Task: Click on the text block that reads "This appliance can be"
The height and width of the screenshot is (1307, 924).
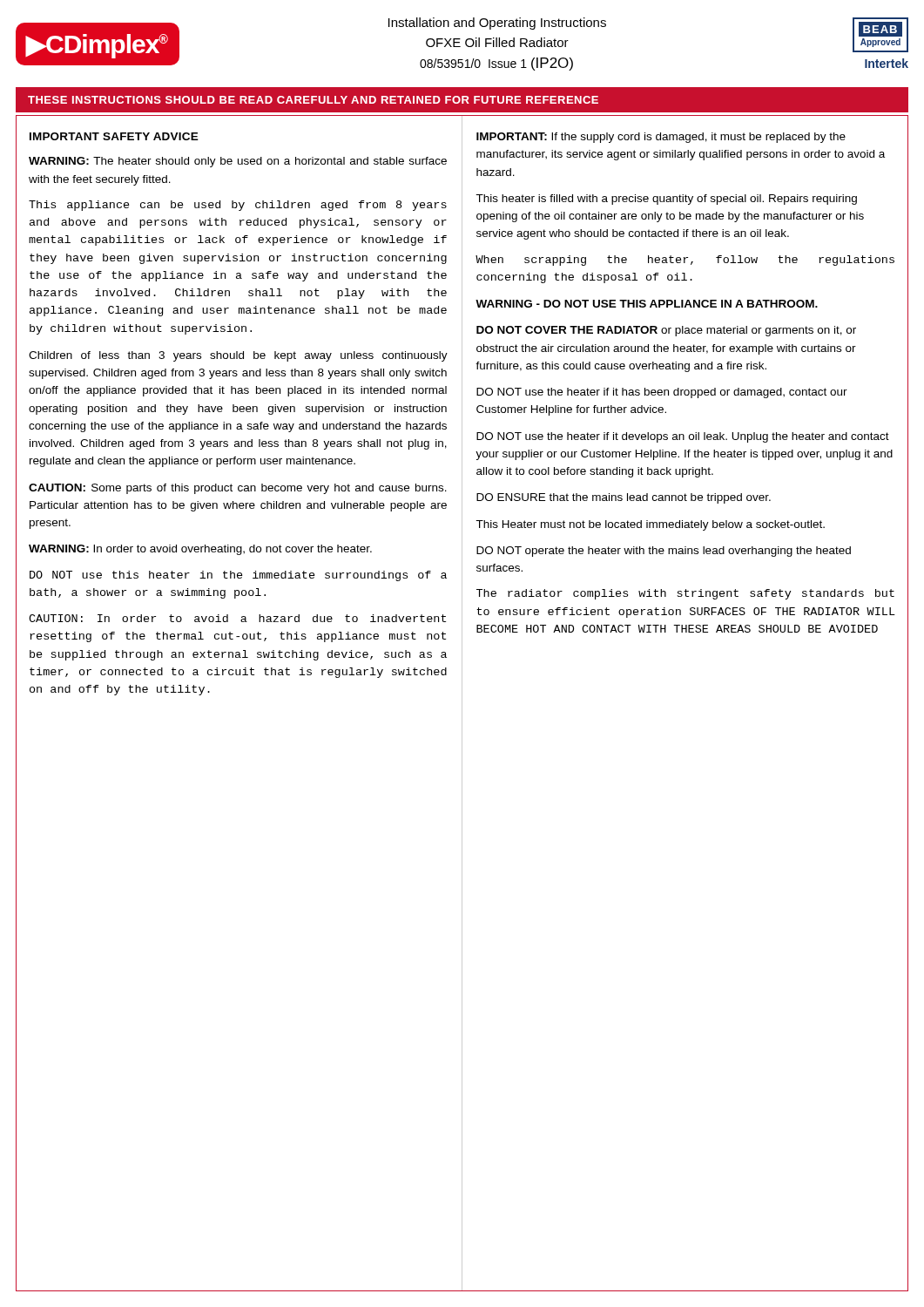Action: [238, 267]
